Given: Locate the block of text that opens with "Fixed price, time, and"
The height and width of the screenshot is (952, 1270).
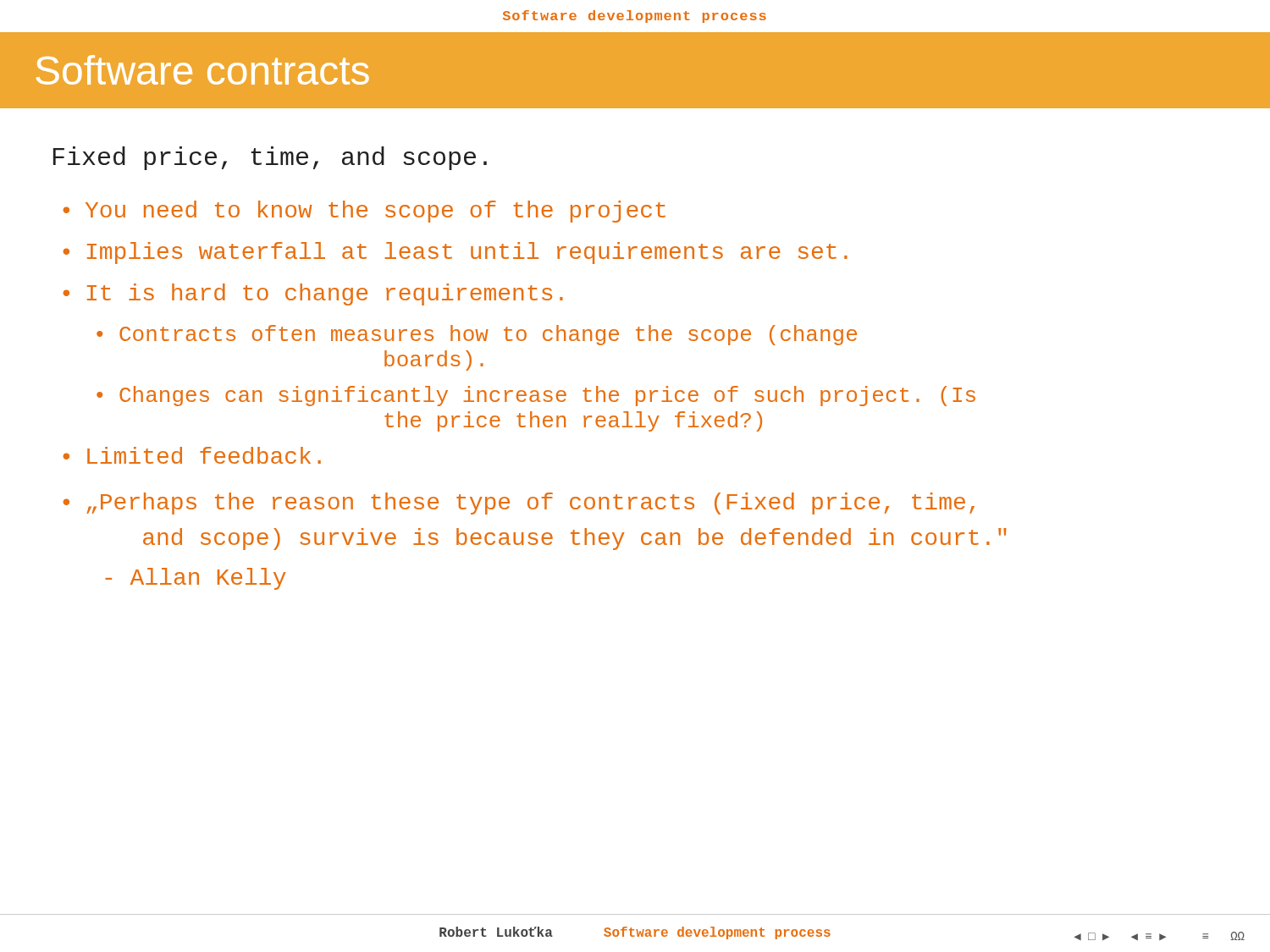Looking at the screenshot, I should pos(272,158).
